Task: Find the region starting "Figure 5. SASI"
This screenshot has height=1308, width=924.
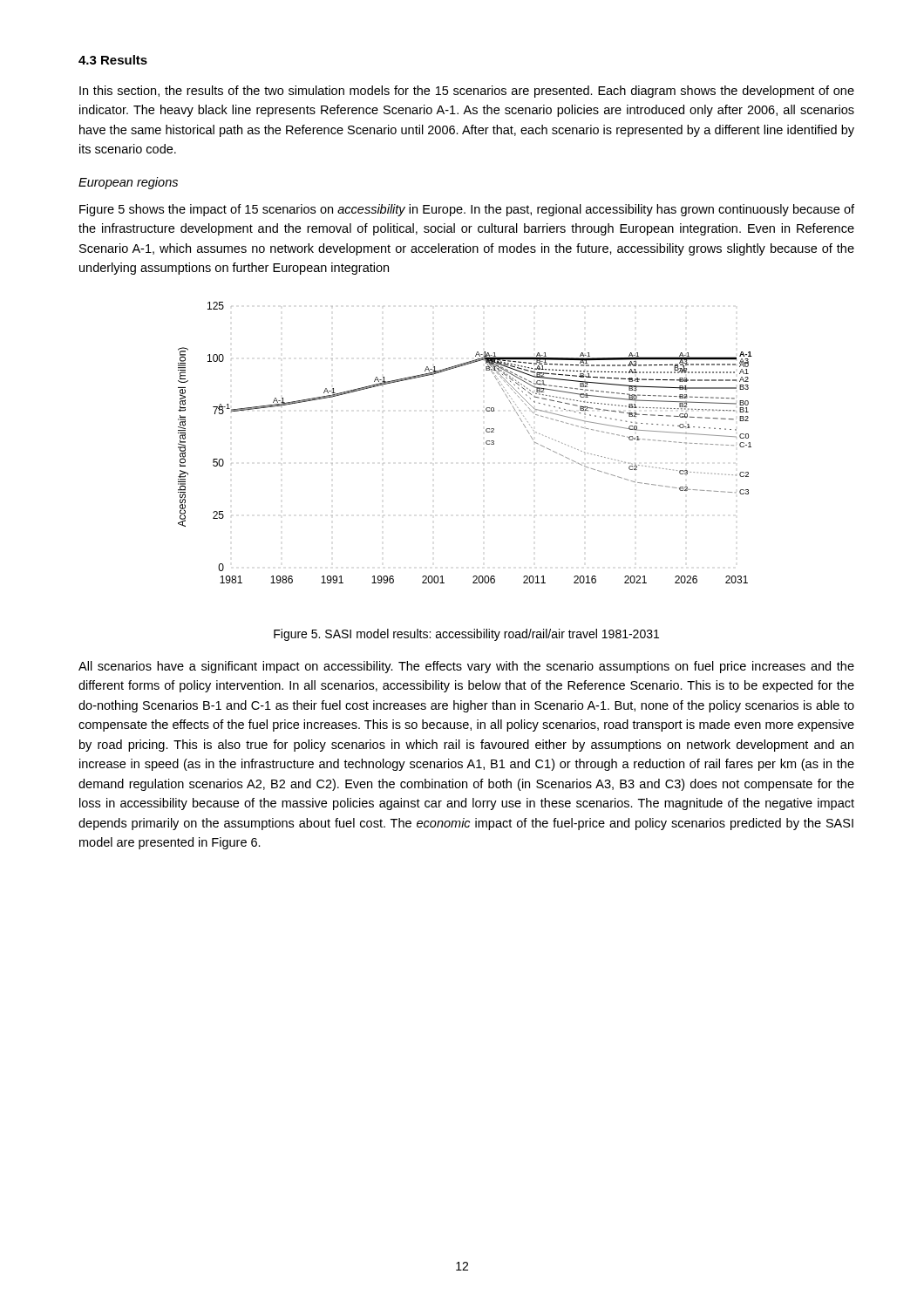Action: 466,634
